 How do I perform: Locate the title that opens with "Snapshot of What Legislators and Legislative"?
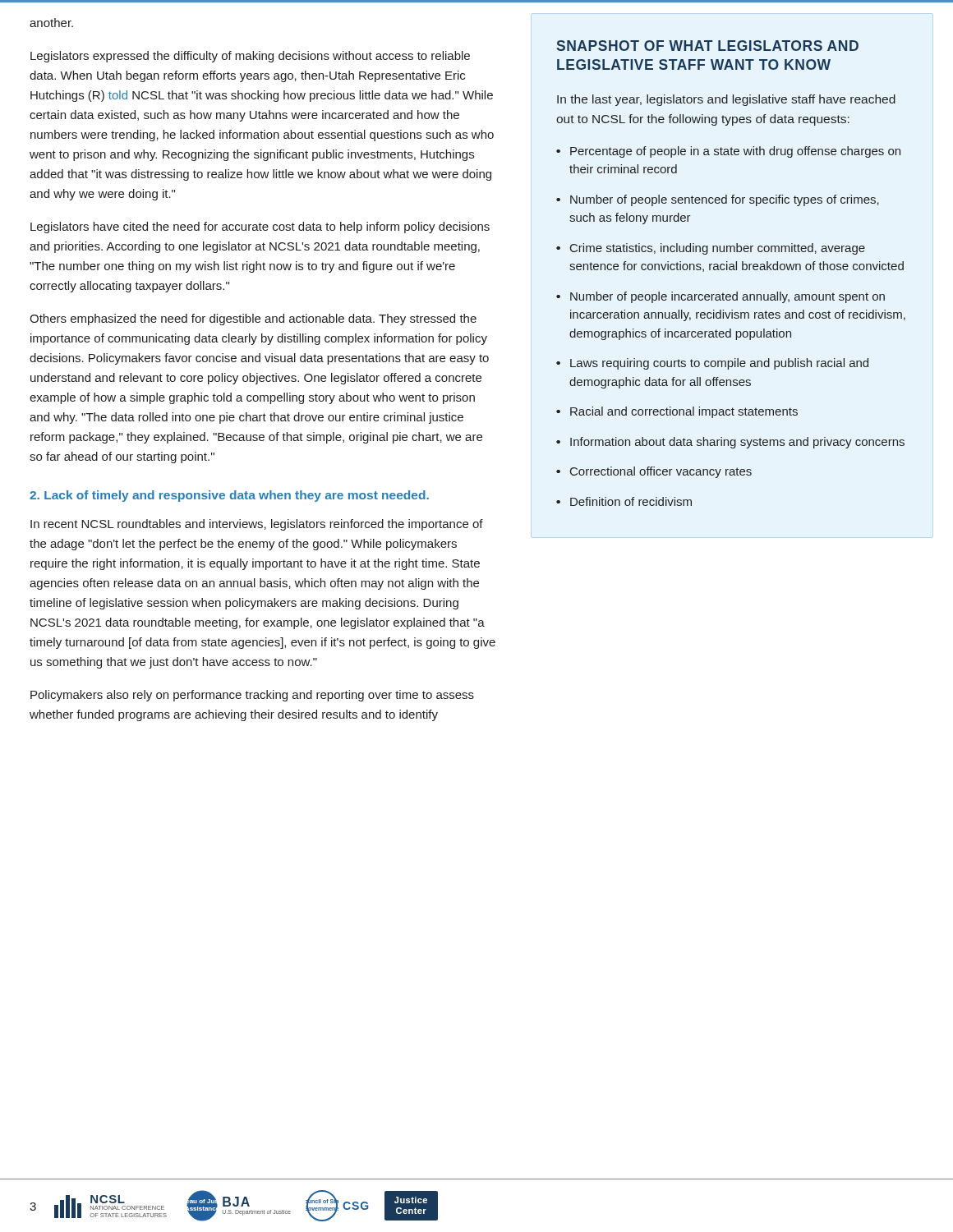(708, 55)
